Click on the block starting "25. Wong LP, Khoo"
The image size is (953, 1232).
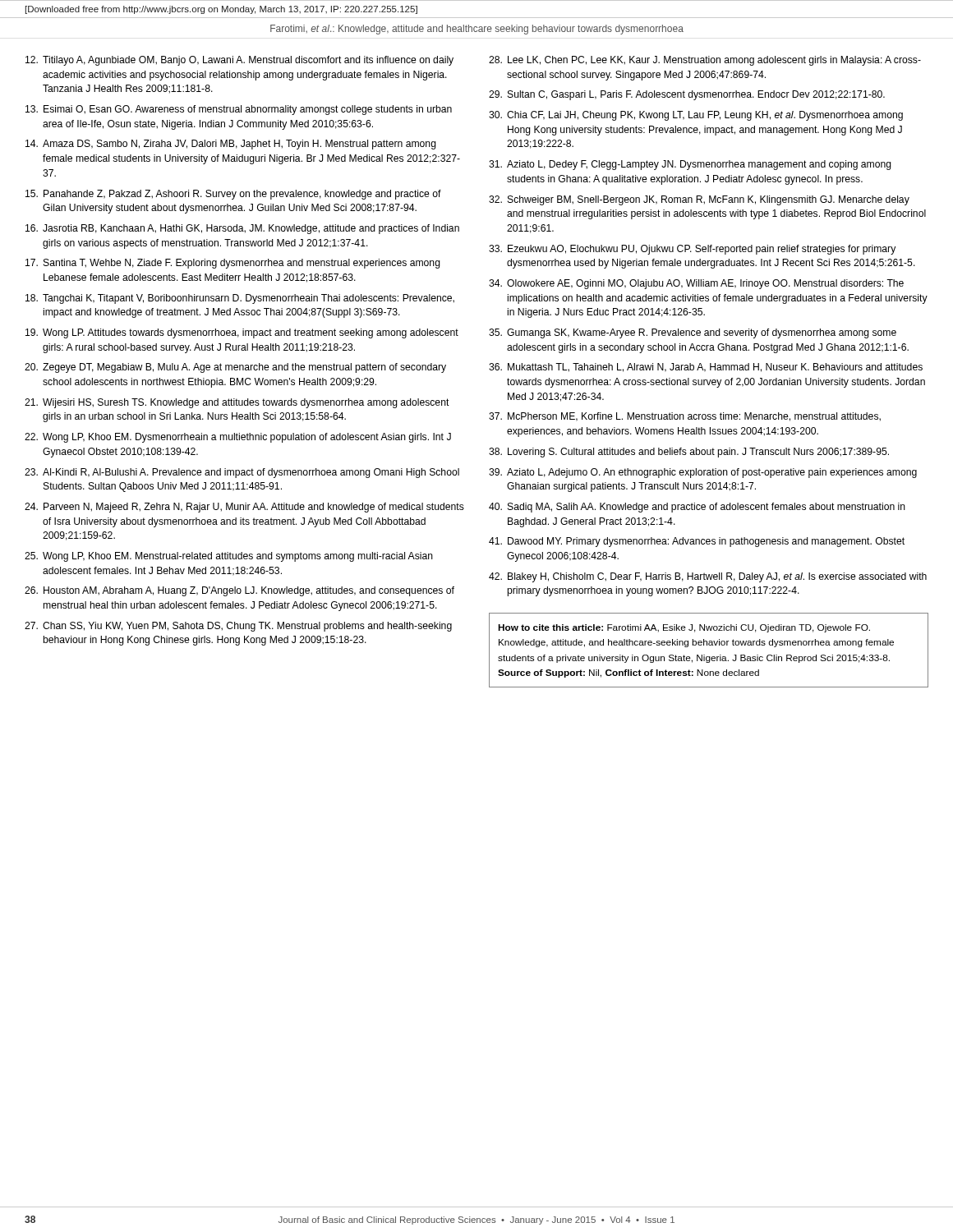click(244, 564)
